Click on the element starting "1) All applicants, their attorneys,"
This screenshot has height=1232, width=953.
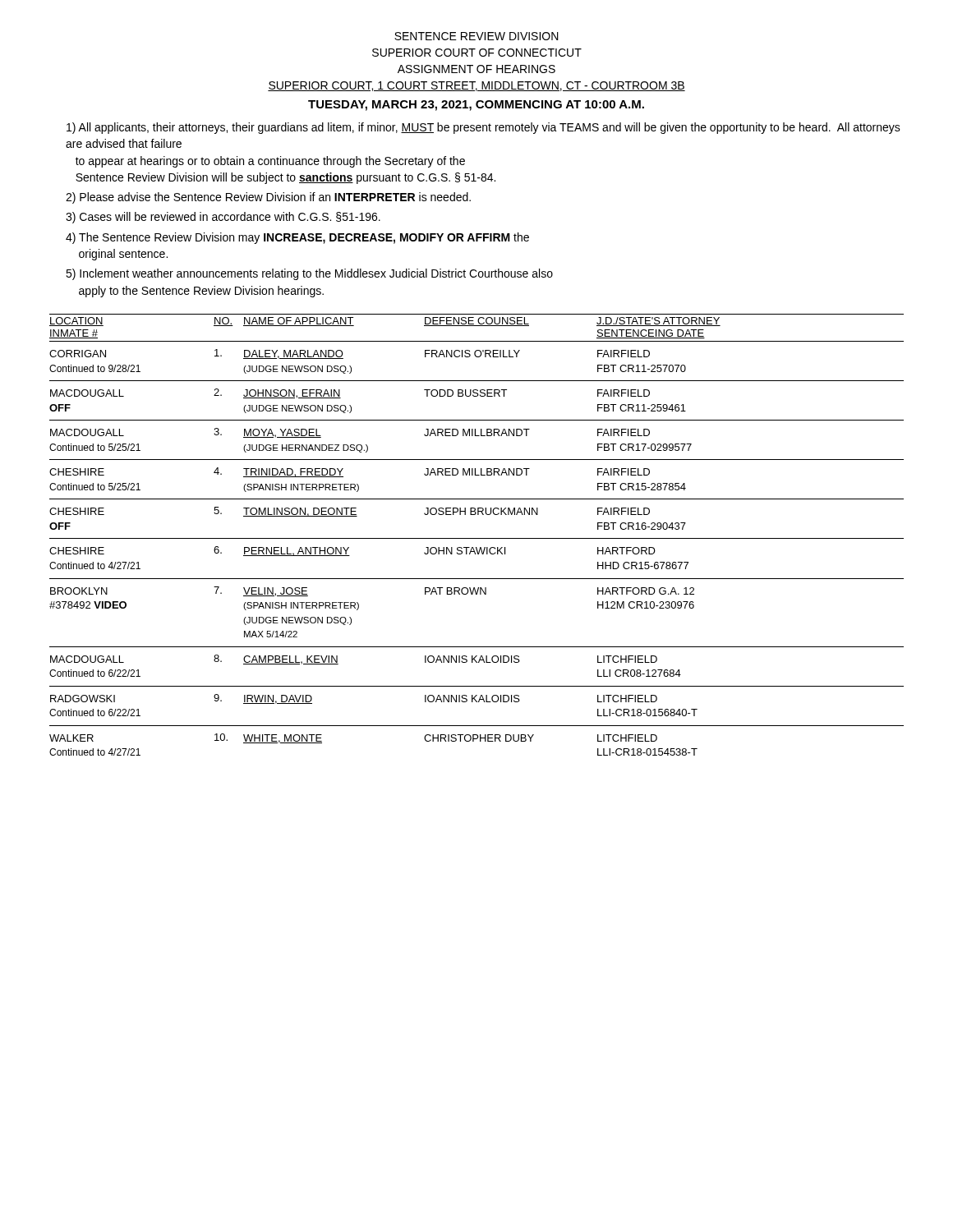[x=483, y=128]
